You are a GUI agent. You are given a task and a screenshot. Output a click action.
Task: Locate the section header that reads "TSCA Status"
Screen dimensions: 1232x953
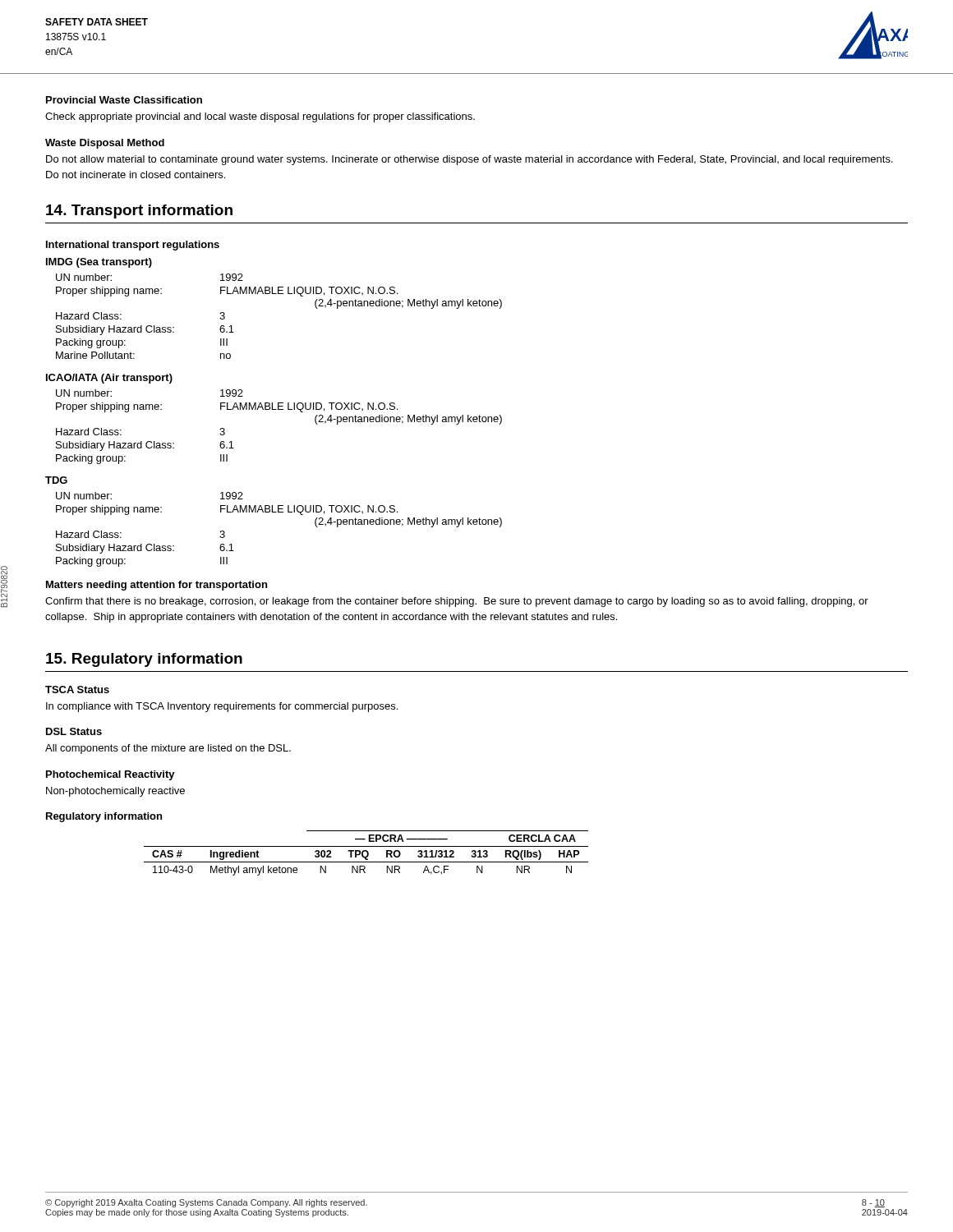[x=77, y=689]
